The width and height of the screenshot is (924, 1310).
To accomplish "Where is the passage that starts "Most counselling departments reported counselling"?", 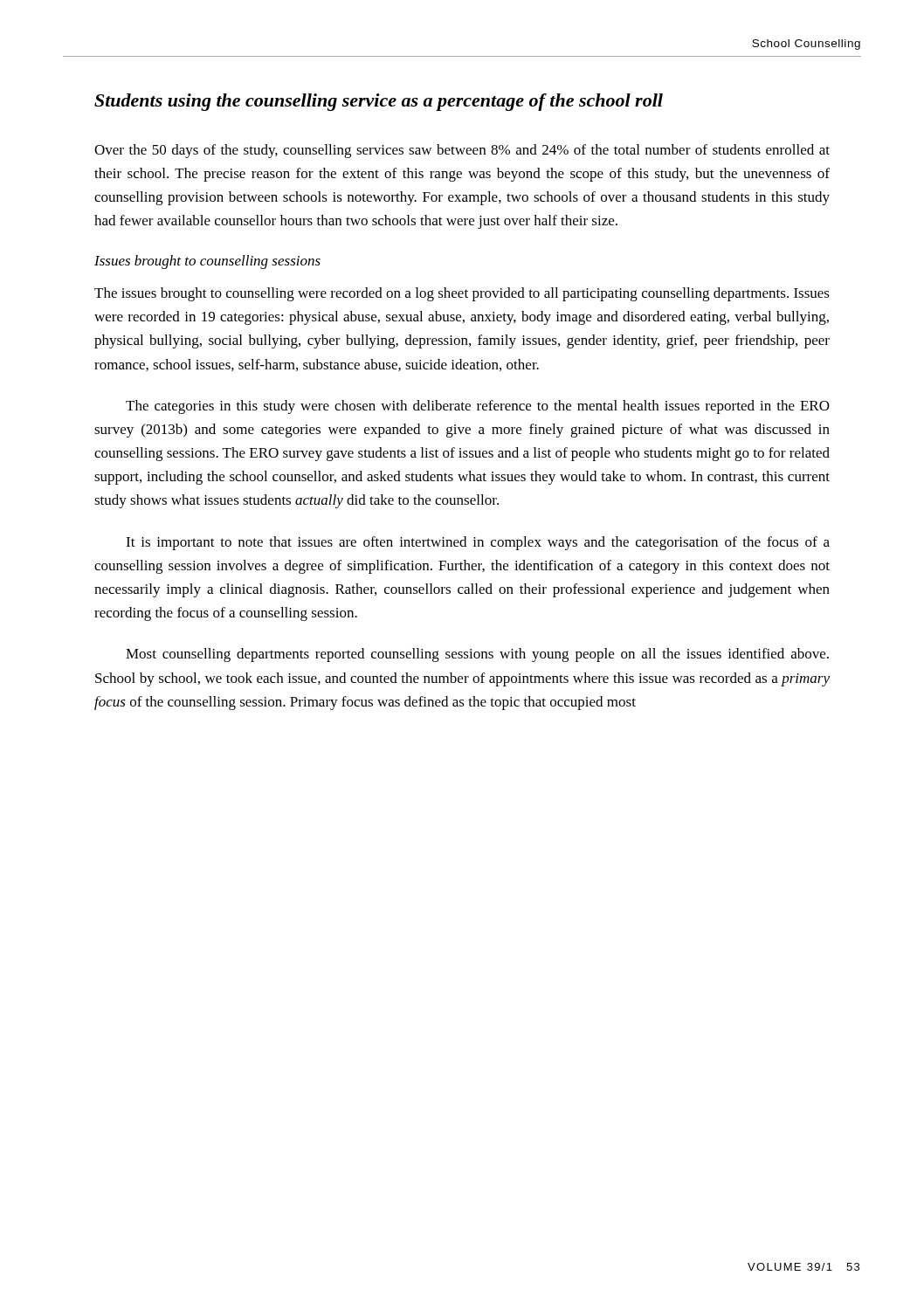I will tap(462, 678).
